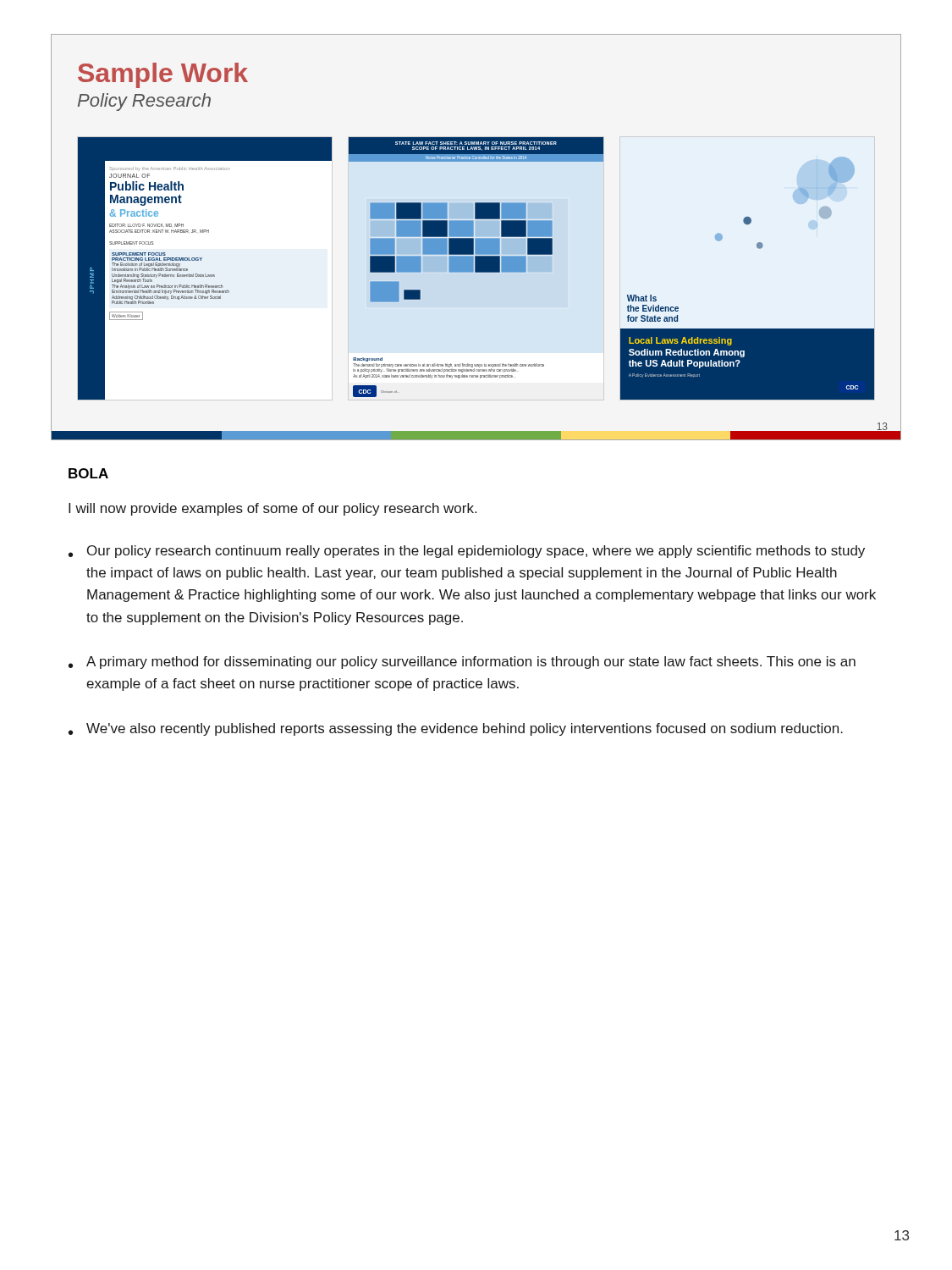952x1270 pixels.
Task: Select the section header
Action: pos(88,474)
